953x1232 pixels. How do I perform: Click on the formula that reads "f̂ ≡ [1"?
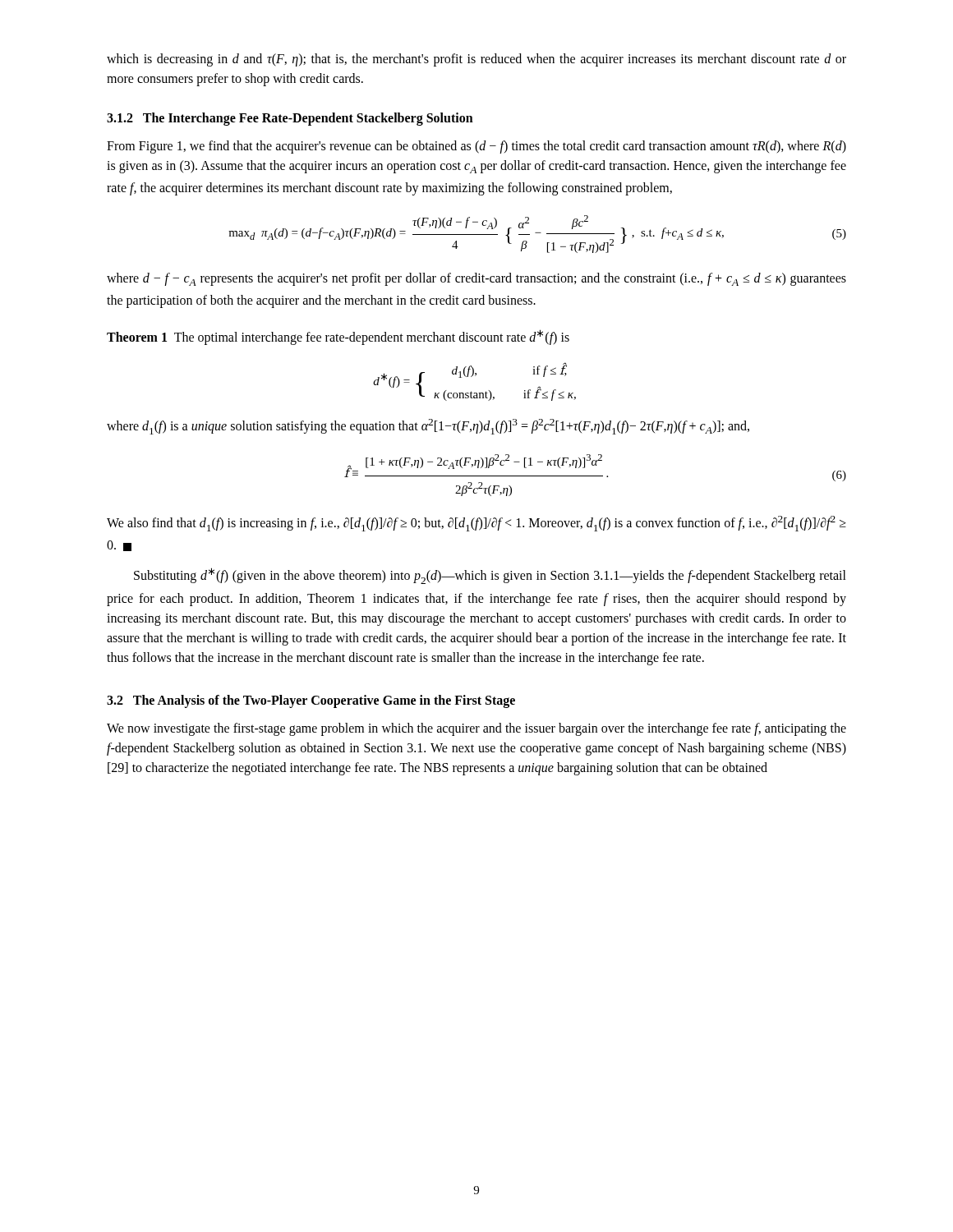pyautogui.click(x=595, y=474)
